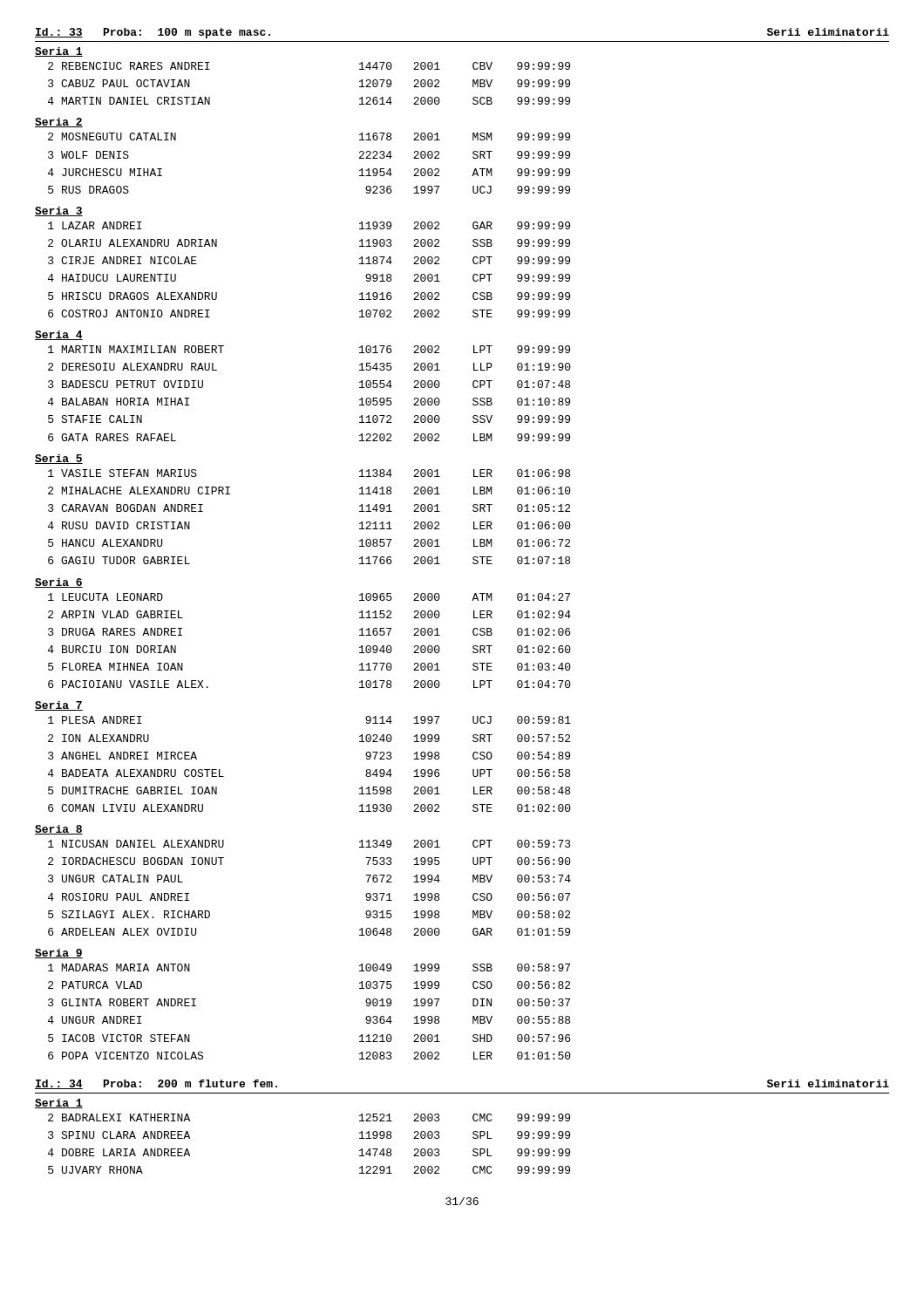The height and width of the screenshot is (1308, 924).
Task: Locate the text "Seria 8"
Action: (59, 830)
